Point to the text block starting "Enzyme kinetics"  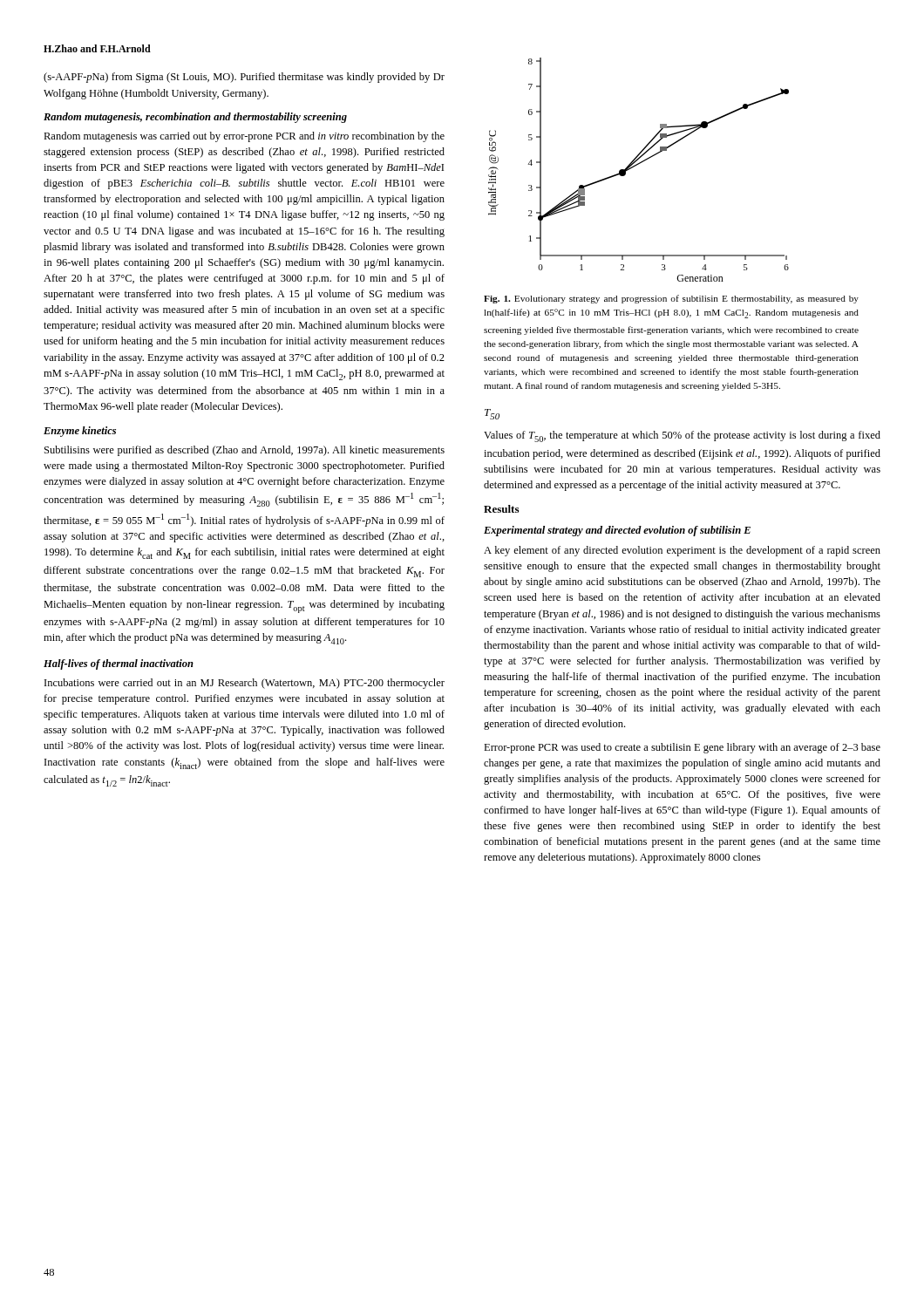click(x=80, y=430)
